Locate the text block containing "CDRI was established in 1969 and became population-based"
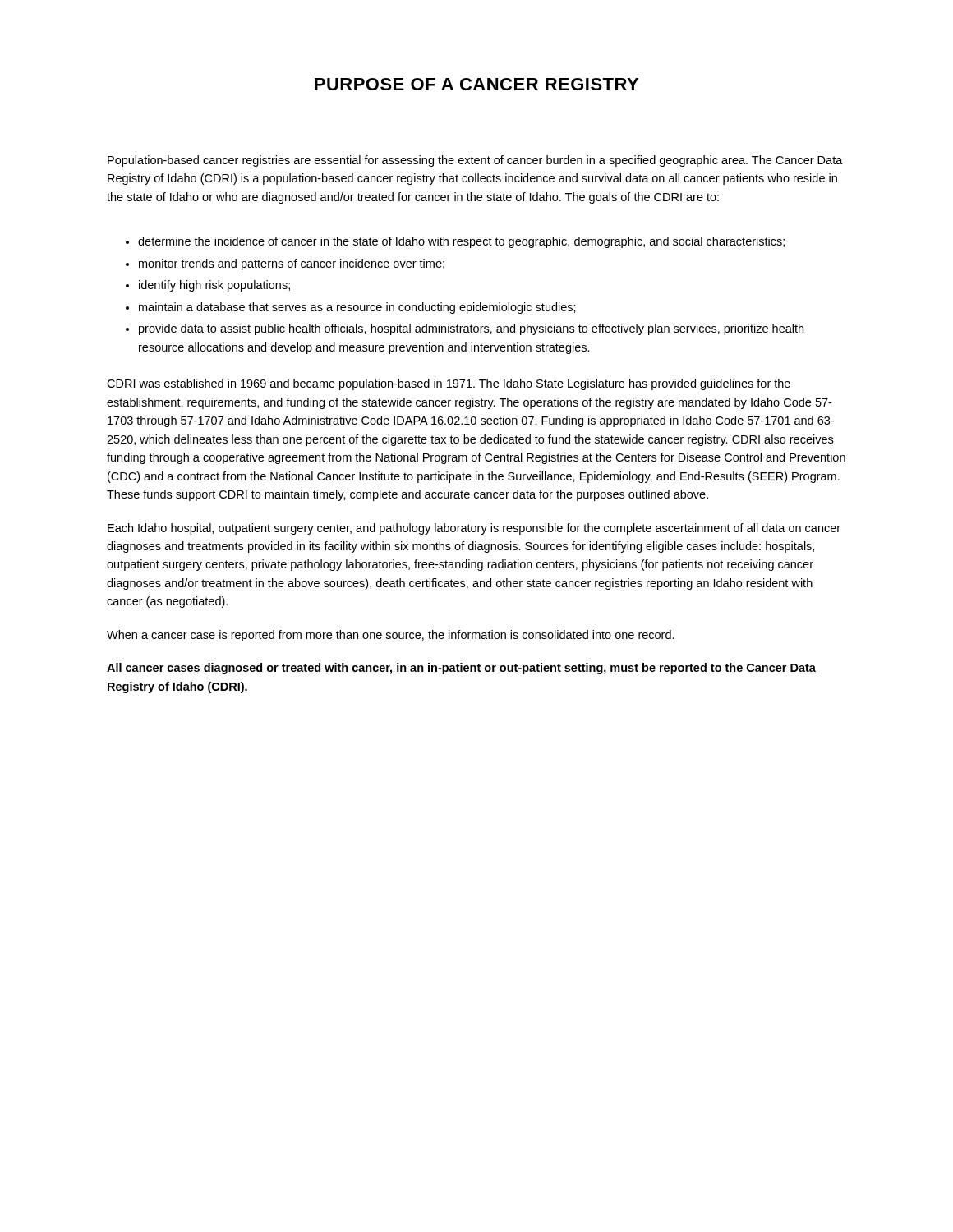953x1232 pixels. pos(476,439)
